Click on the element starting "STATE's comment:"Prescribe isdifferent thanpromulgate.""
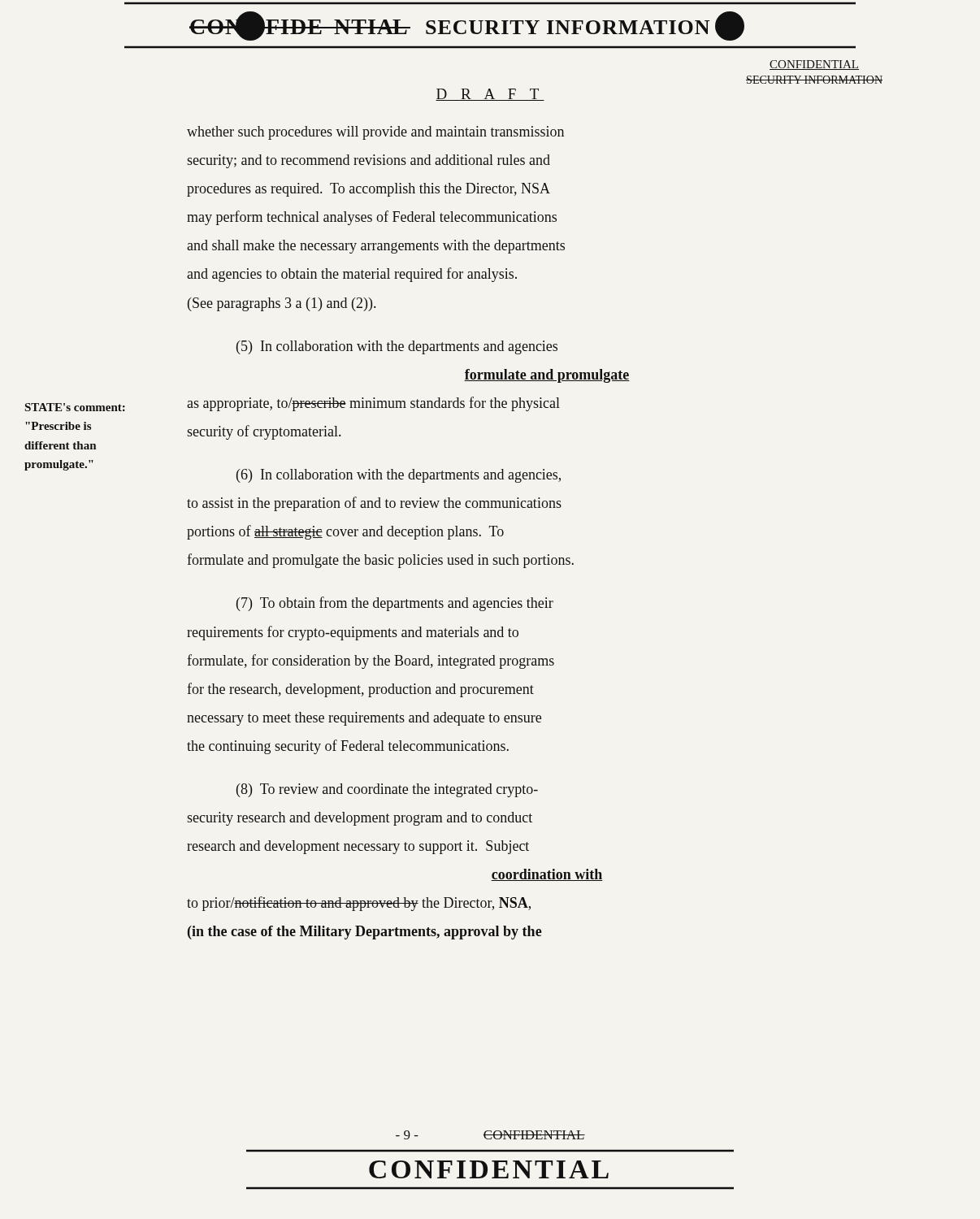980x1219 pixels. [75, 435]
